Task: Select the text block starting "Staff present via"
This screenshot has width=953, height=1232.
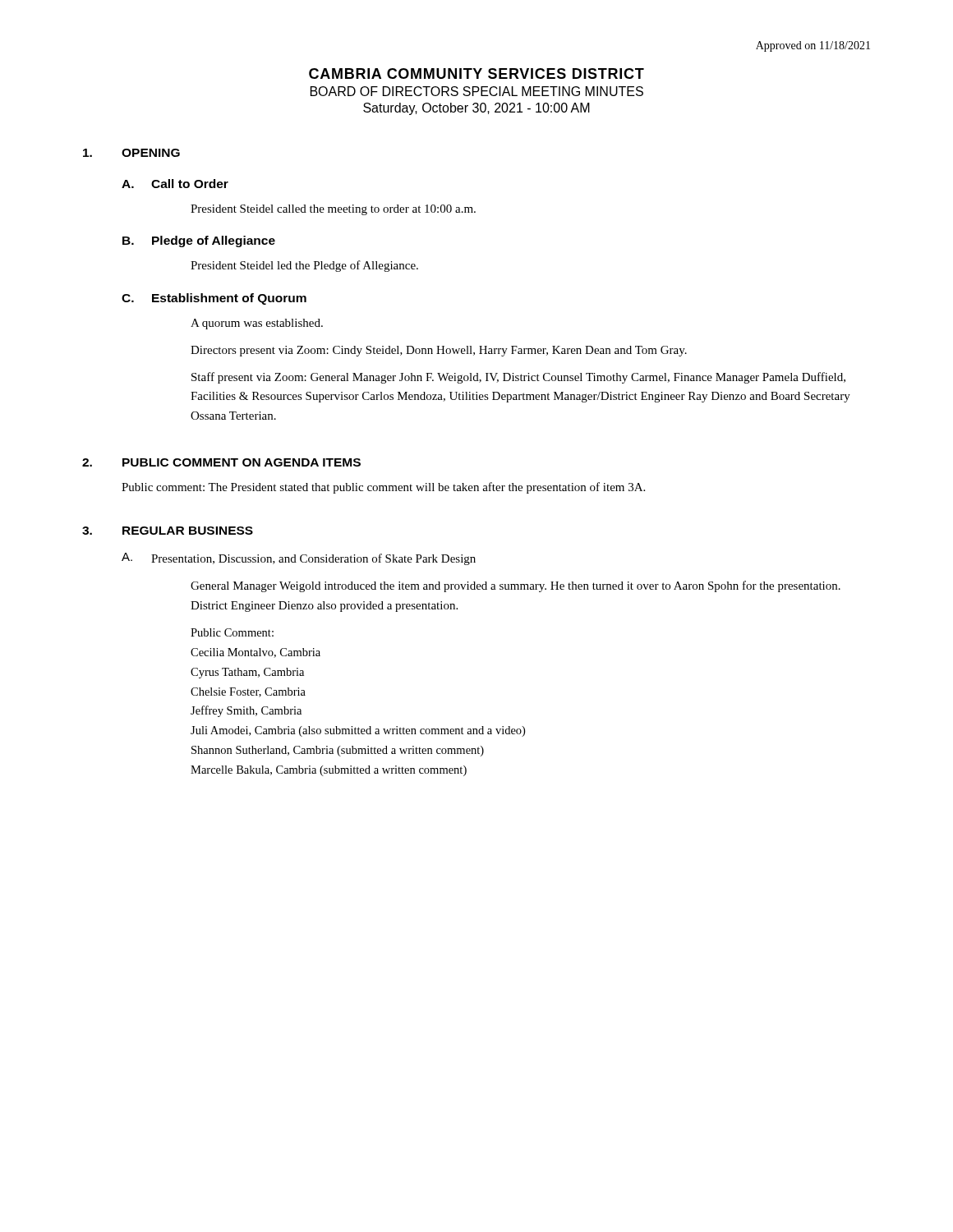Action: coord(520,396)
